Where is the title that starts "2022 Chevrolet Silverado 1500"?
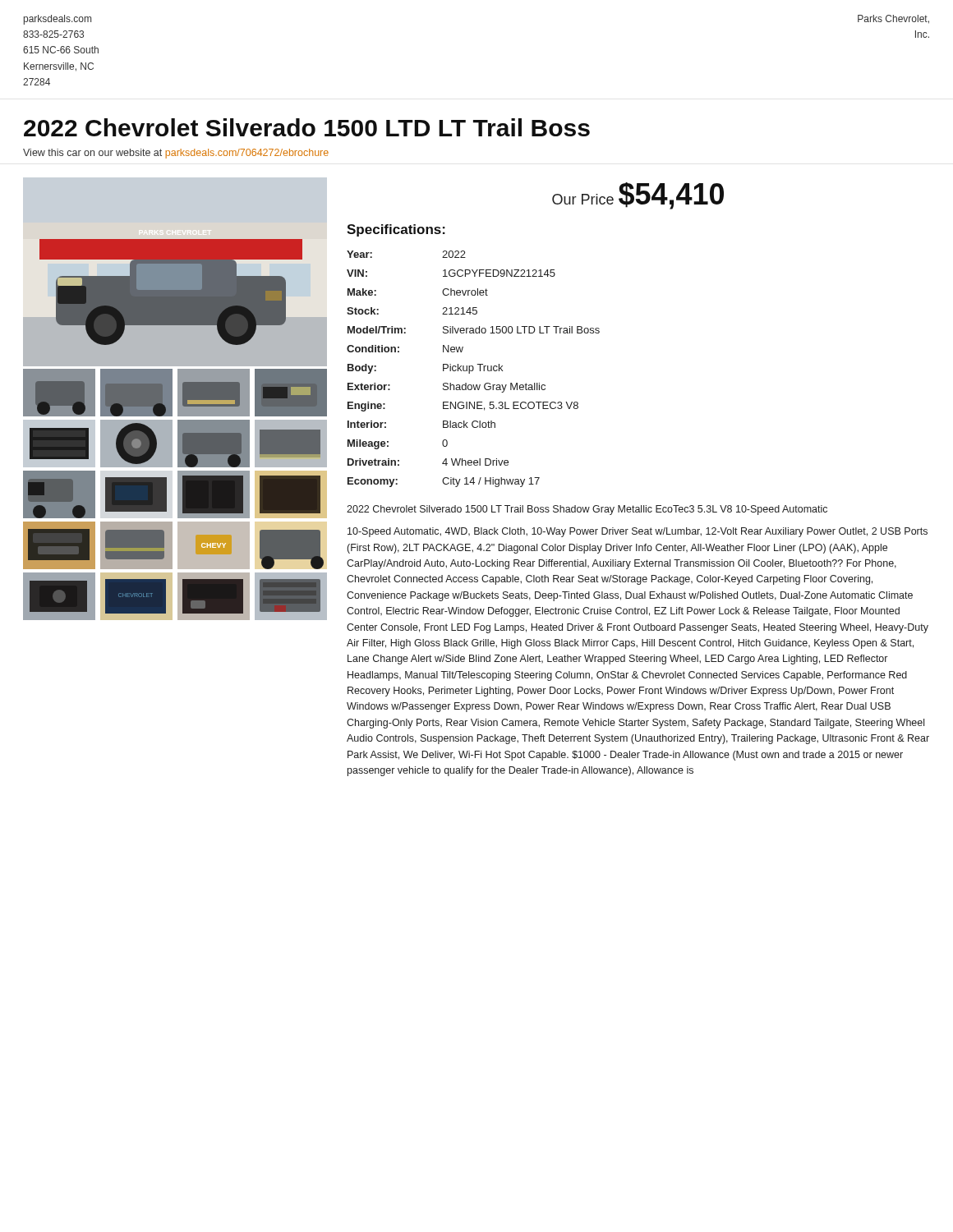Screen dimensions: 1232x953 tap(476, 128)
